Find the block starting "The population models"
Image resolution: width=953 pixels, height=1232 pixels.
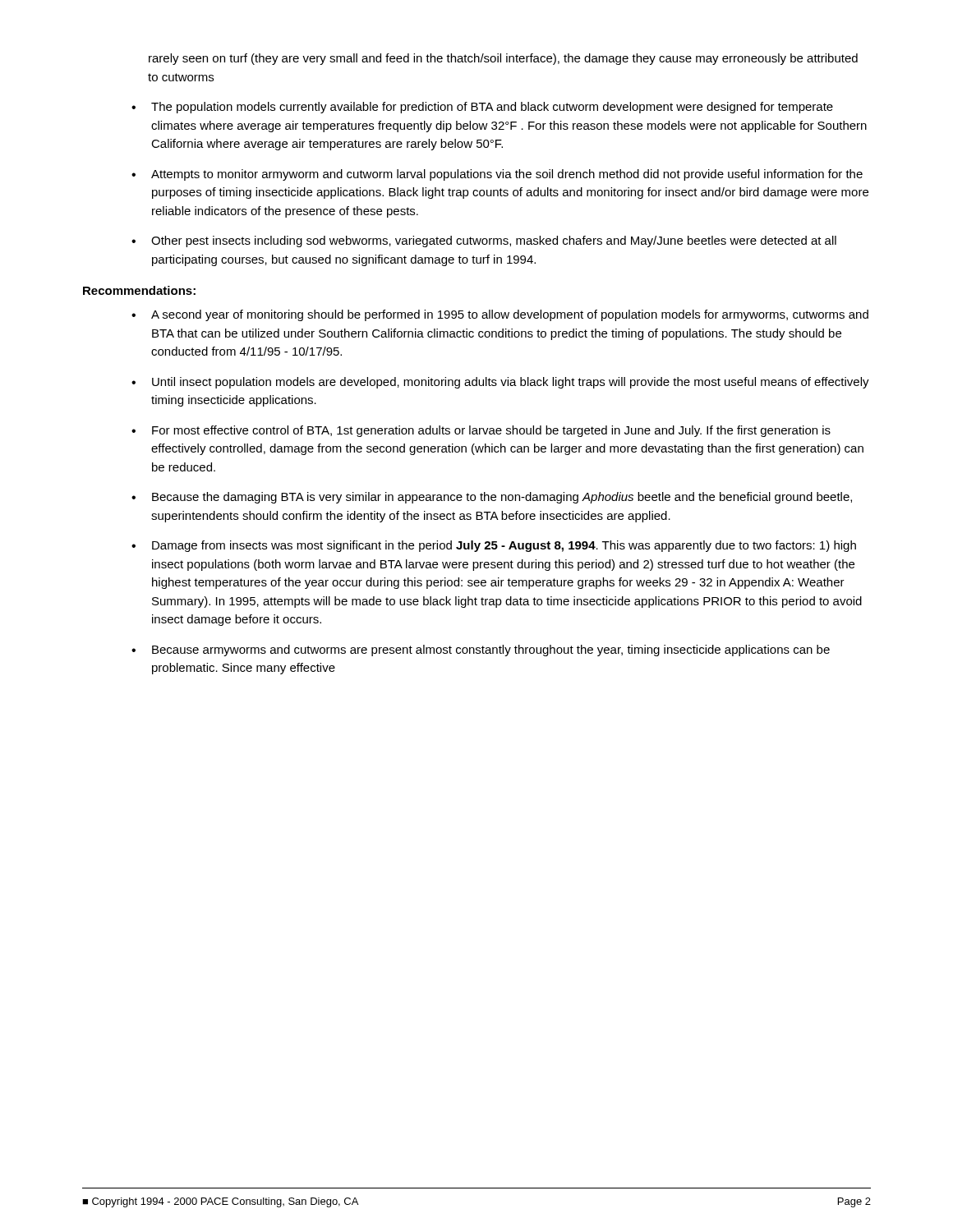tap(509, 125)
